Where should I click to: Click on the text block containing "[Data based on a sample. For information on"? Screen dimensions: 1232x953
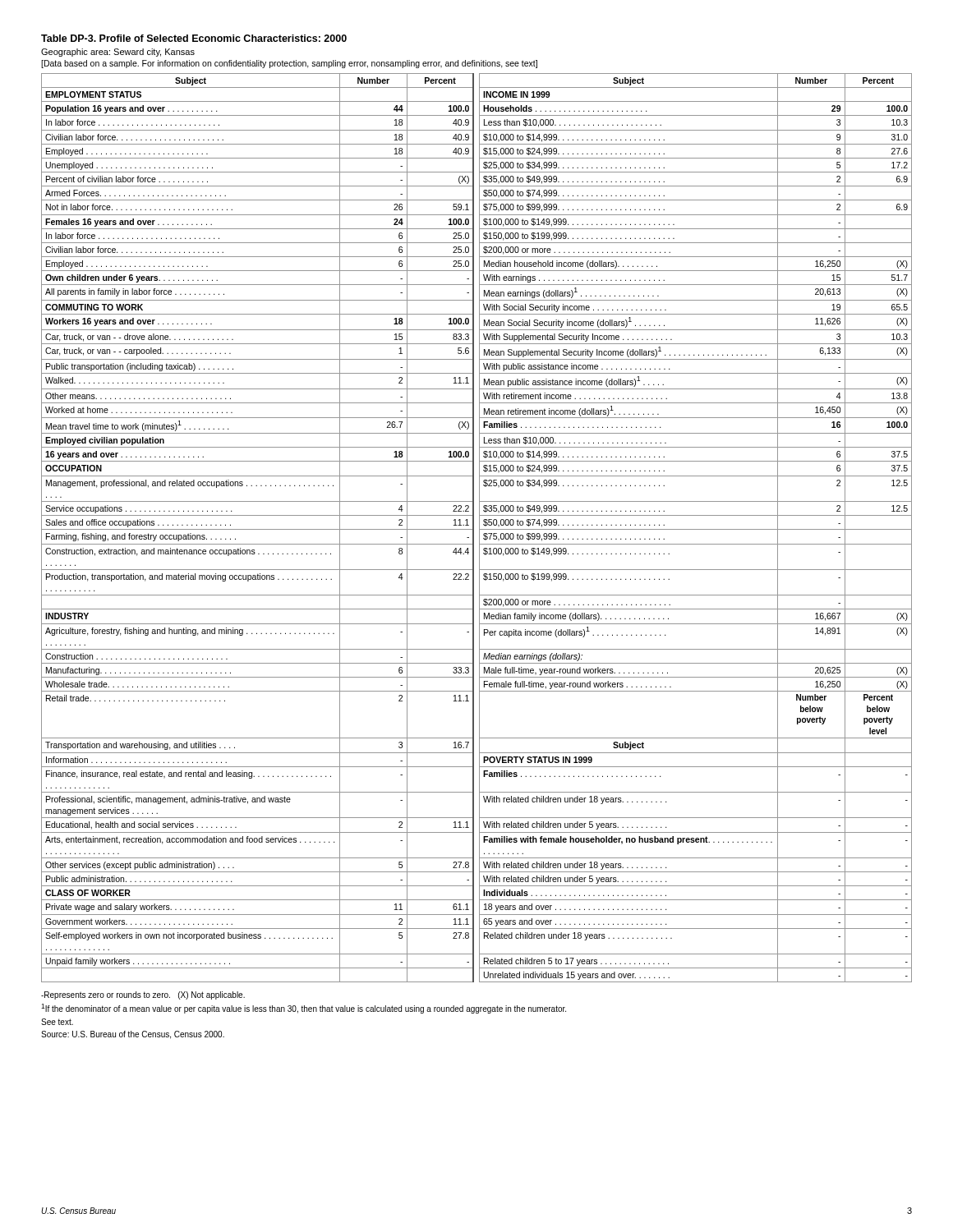(289, 63)
